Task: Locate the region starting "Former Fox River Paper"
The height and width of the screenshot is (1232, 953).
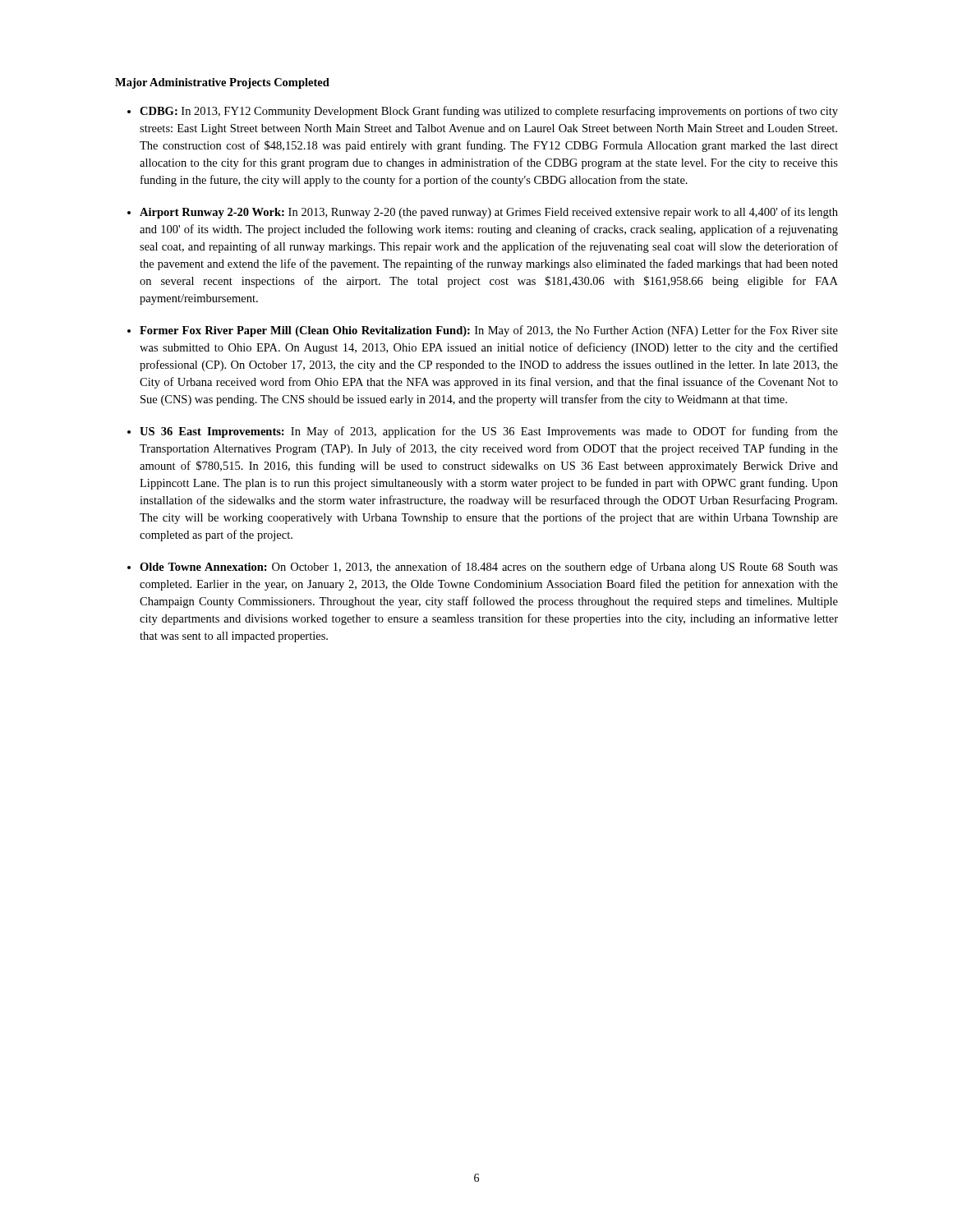Action: click(x=489, y=365)
